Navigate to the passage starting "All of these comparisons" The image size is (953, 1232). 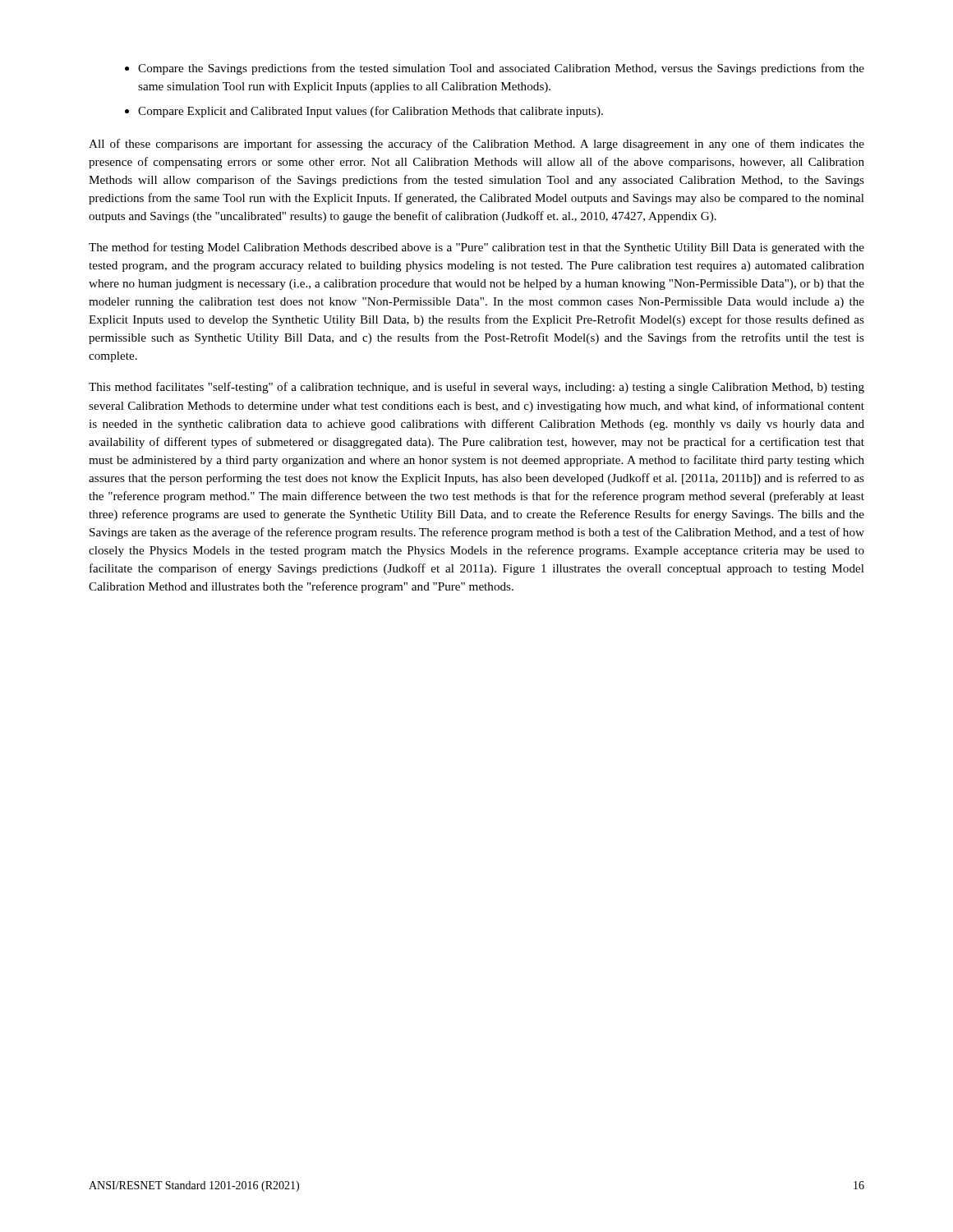point(476,180)
